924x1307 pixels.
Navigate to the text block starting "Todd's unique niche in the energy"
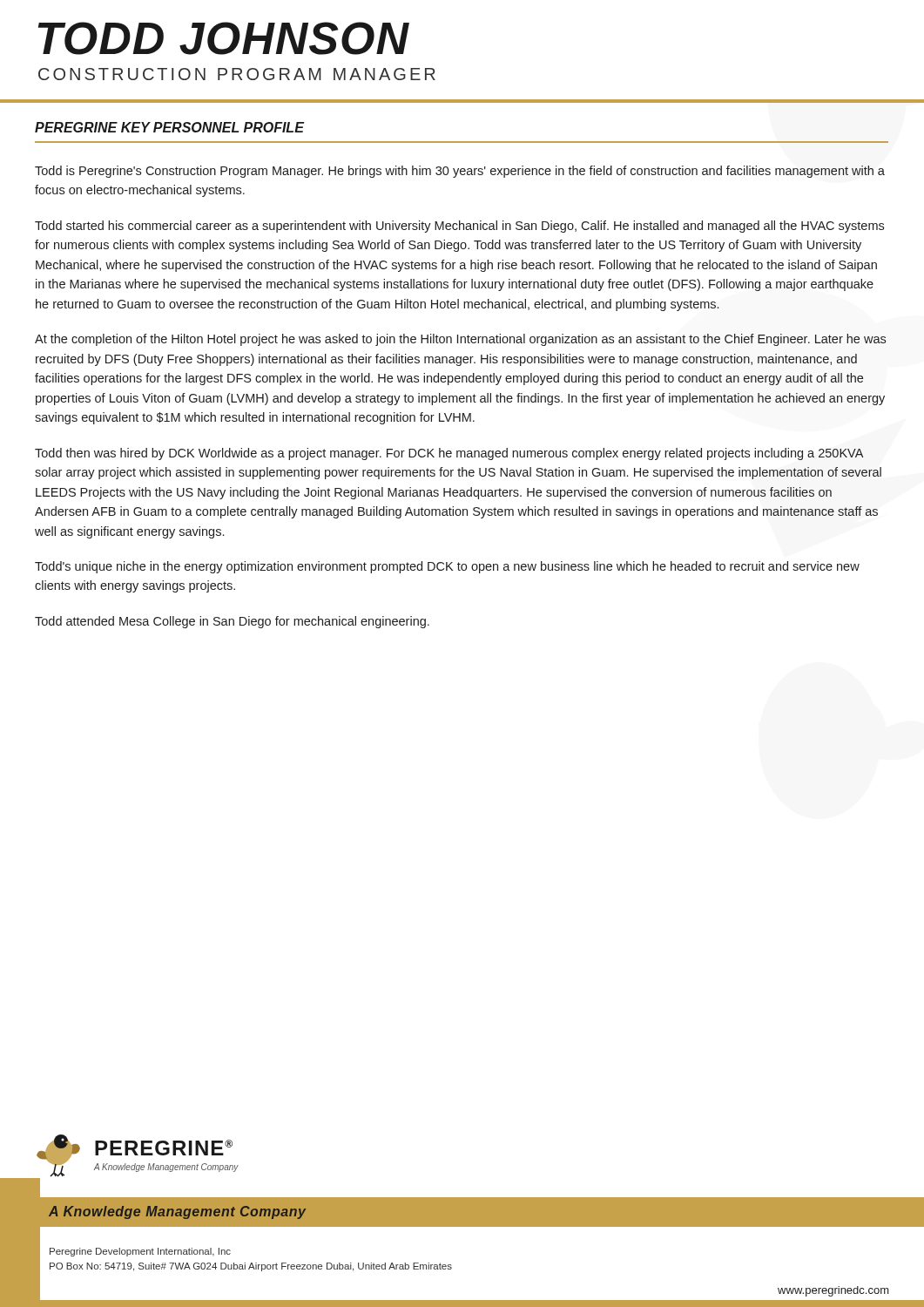pos(447,576)
